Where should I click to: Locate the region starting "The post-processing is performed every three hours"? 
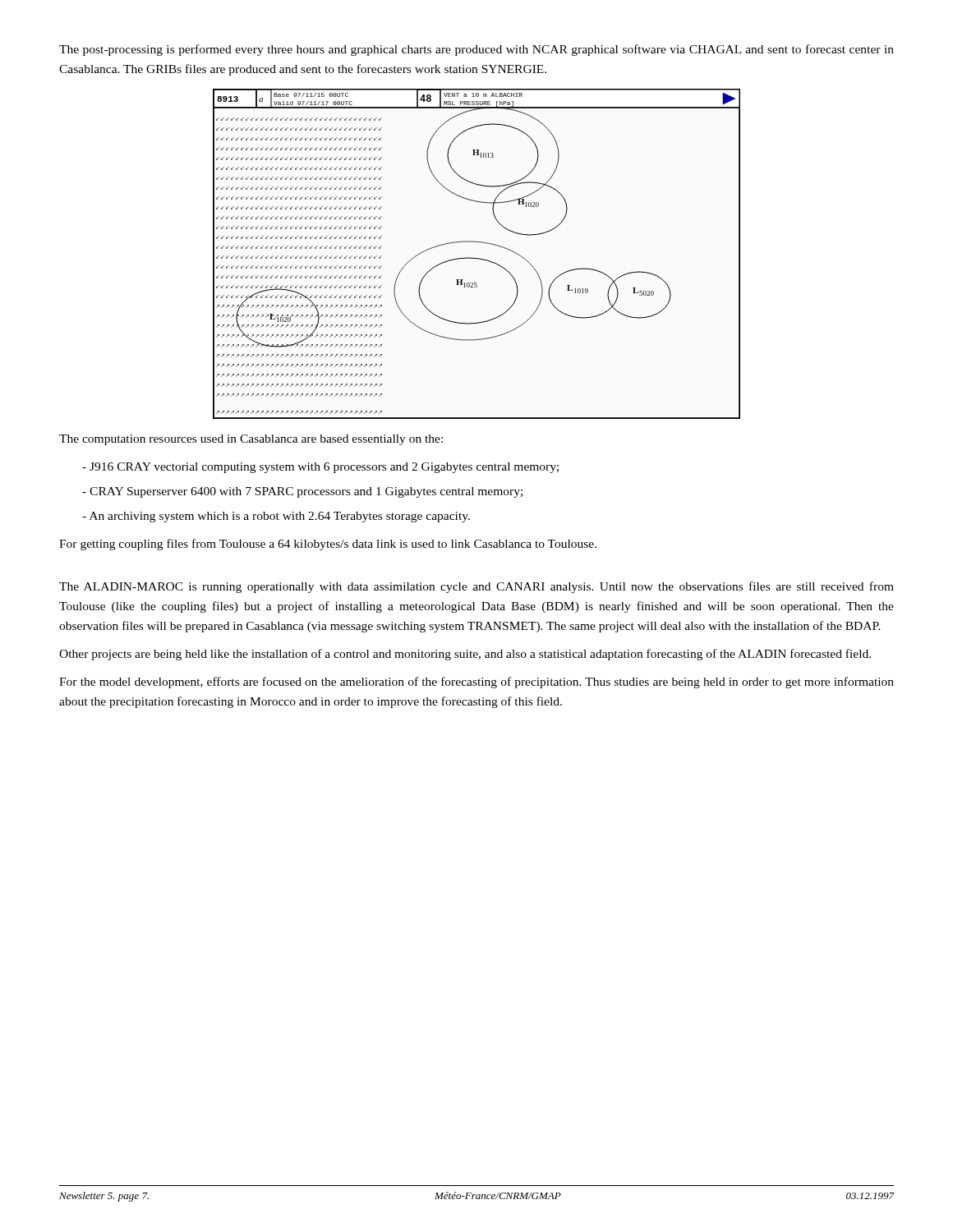pyautogui.click(x=476, y=59)
